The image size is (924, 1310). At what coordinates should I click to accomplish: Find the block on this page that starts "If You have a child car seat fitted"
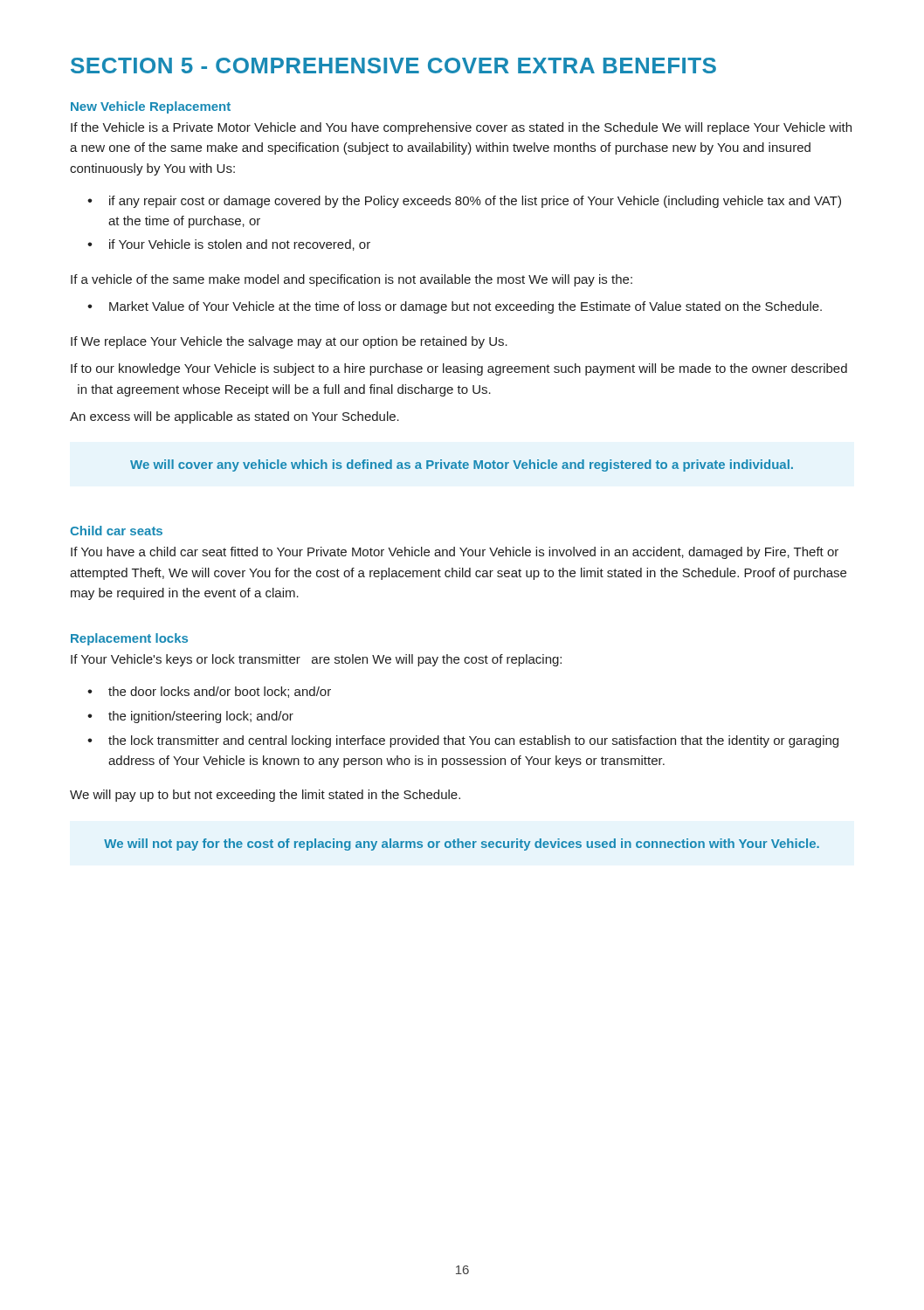(x=458, y=572)
